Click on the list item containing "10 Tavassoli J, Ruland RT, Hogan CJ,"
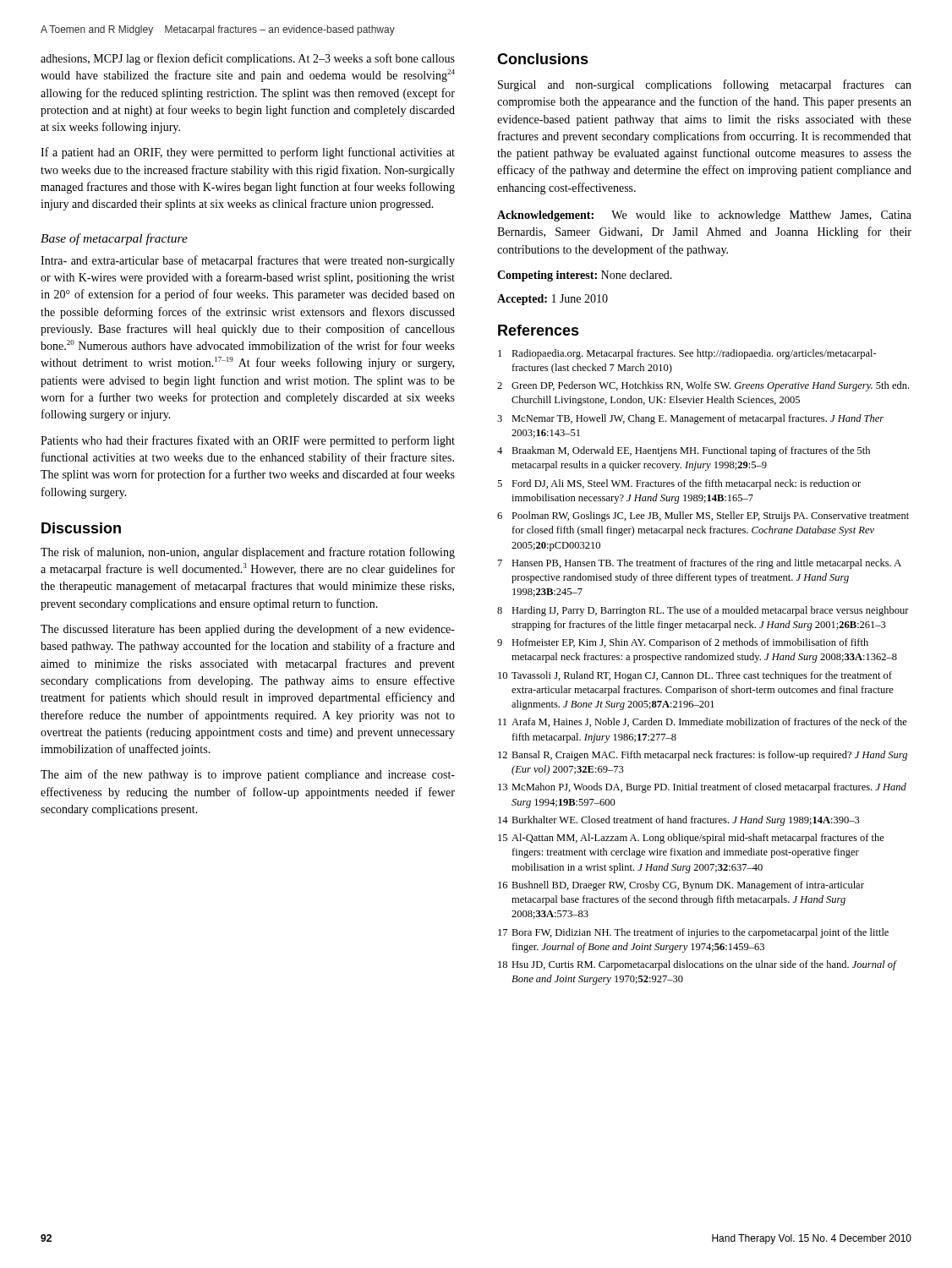952x1268 pixels. coord(704,690)
